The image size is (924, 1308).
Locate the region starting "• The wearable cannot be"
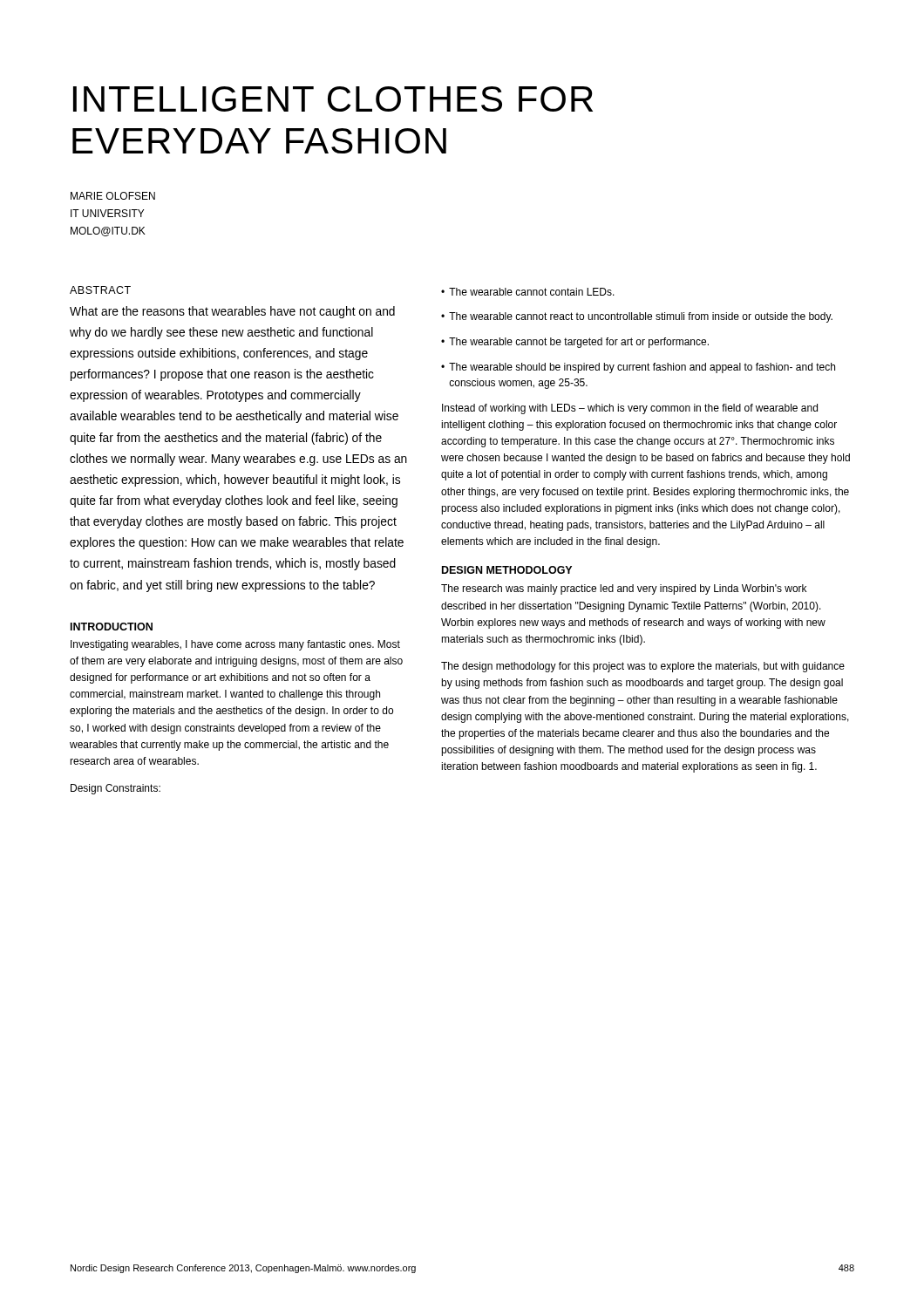click(575, 342)
